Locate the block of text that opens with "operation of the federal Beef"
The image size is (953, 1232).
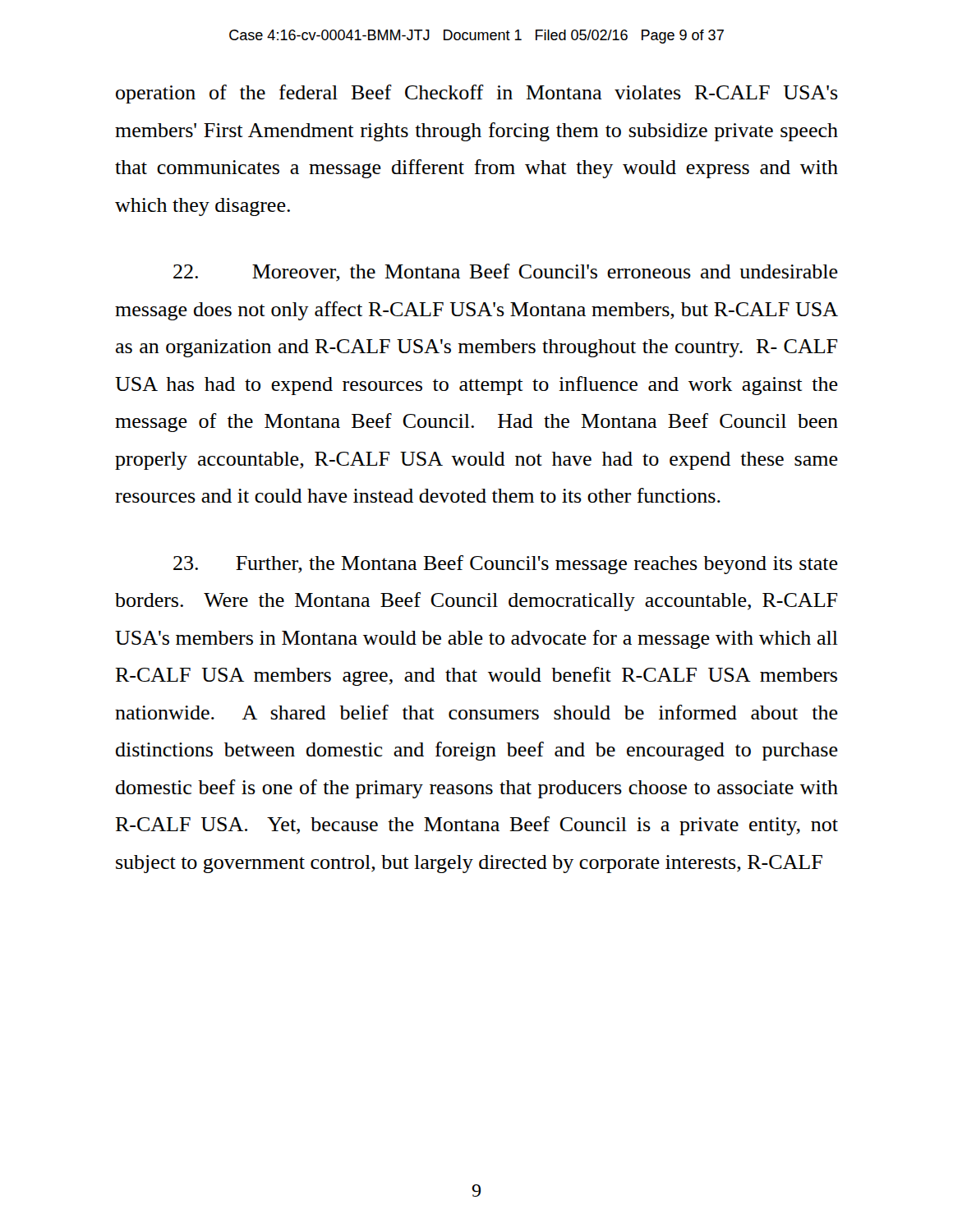tap(476, 148)
